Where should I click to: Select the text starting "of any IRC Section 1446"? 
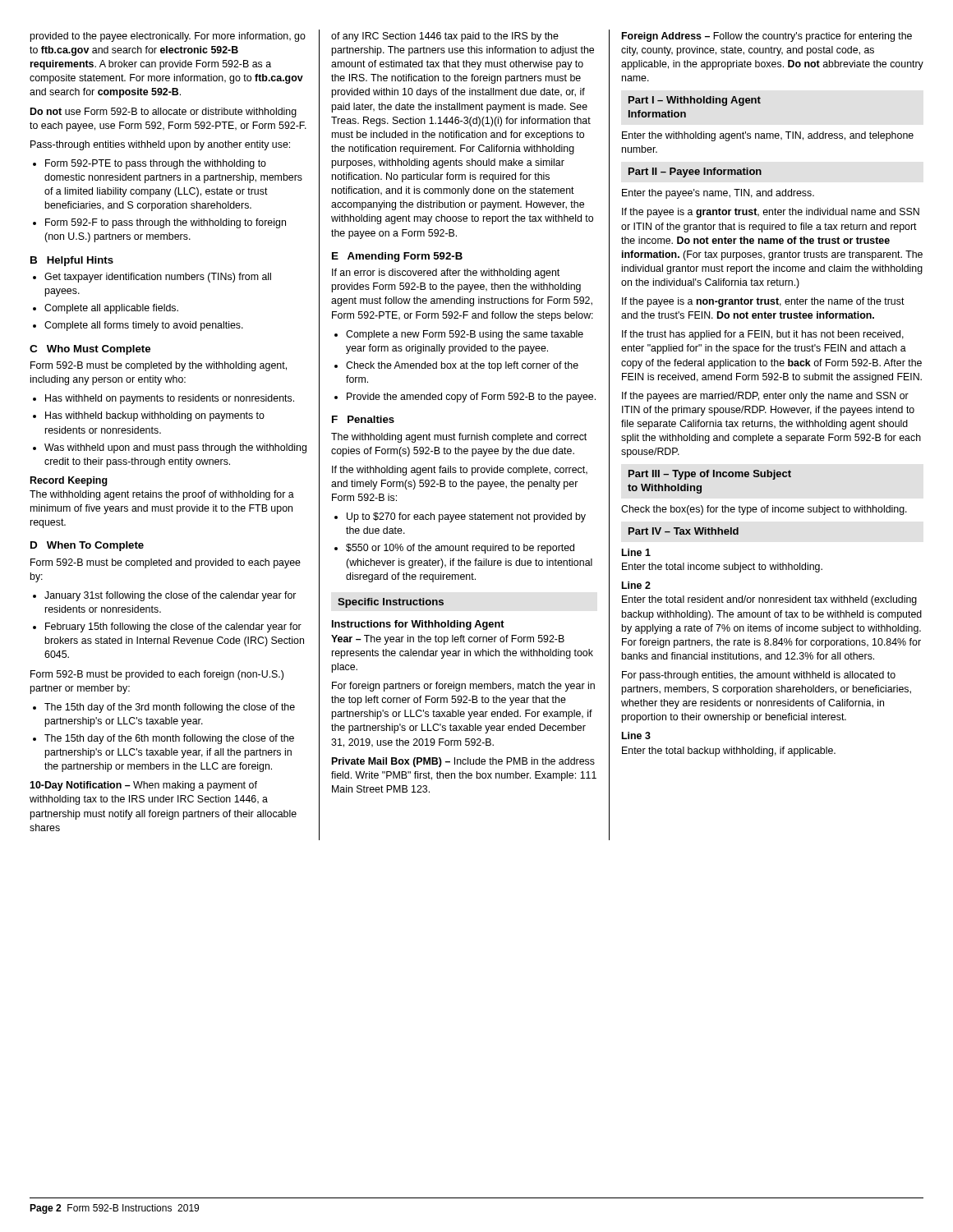pos(464,135)
